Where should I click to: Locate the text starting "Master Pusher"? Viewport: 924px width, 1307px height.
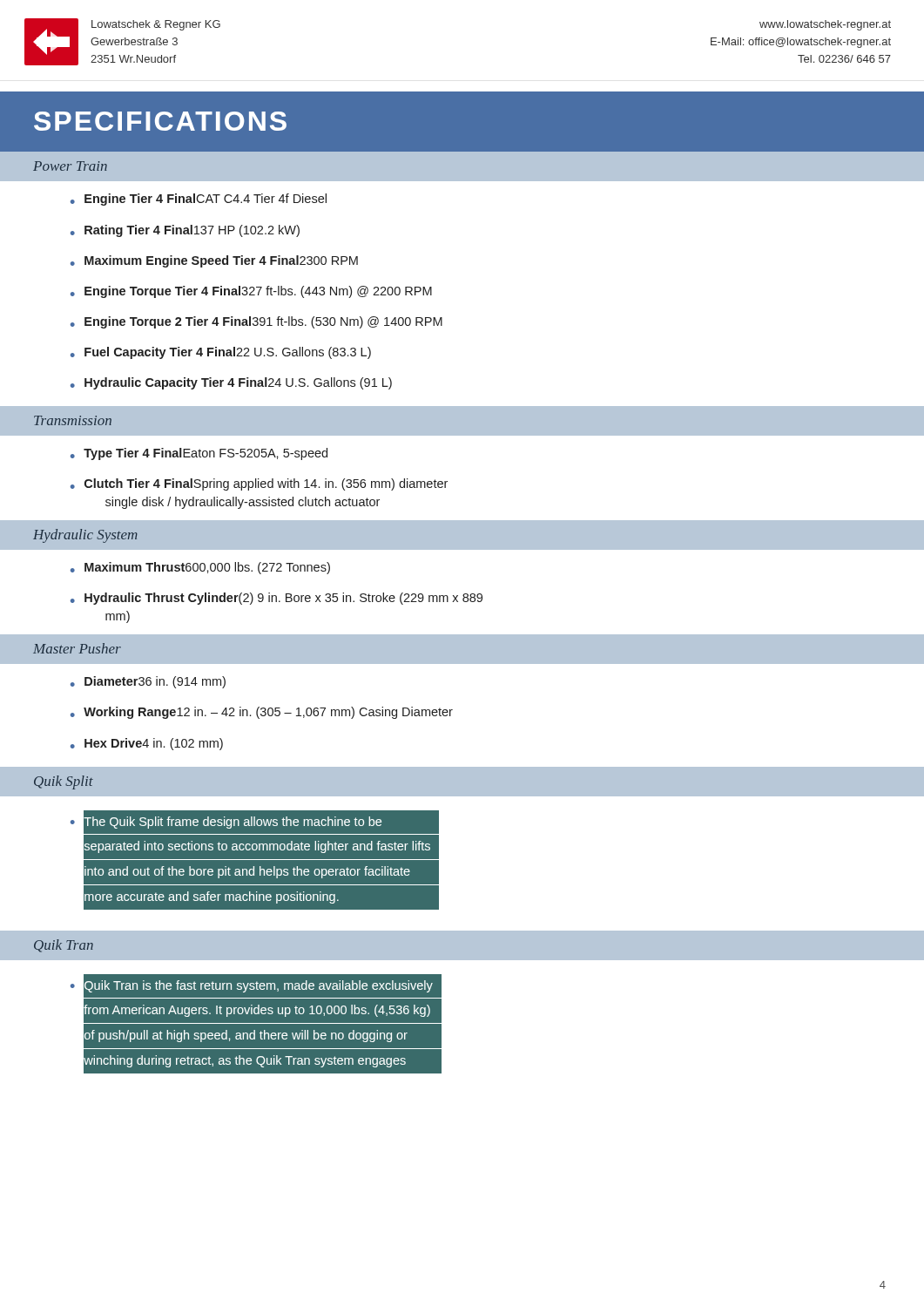coord(77,649)
